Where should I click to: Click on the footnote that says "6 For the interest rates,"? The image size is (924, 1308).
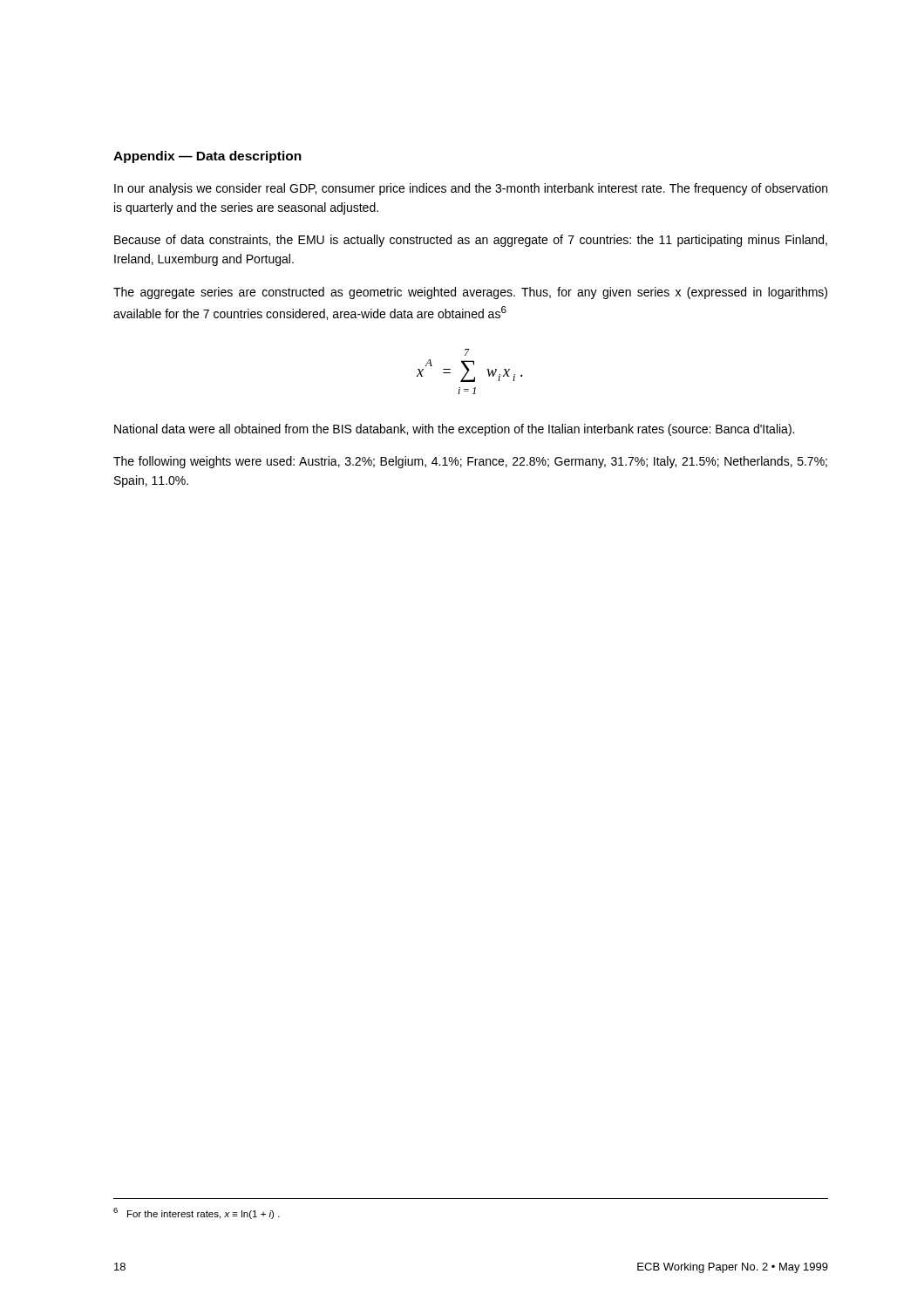click(x=197, y=1212)
